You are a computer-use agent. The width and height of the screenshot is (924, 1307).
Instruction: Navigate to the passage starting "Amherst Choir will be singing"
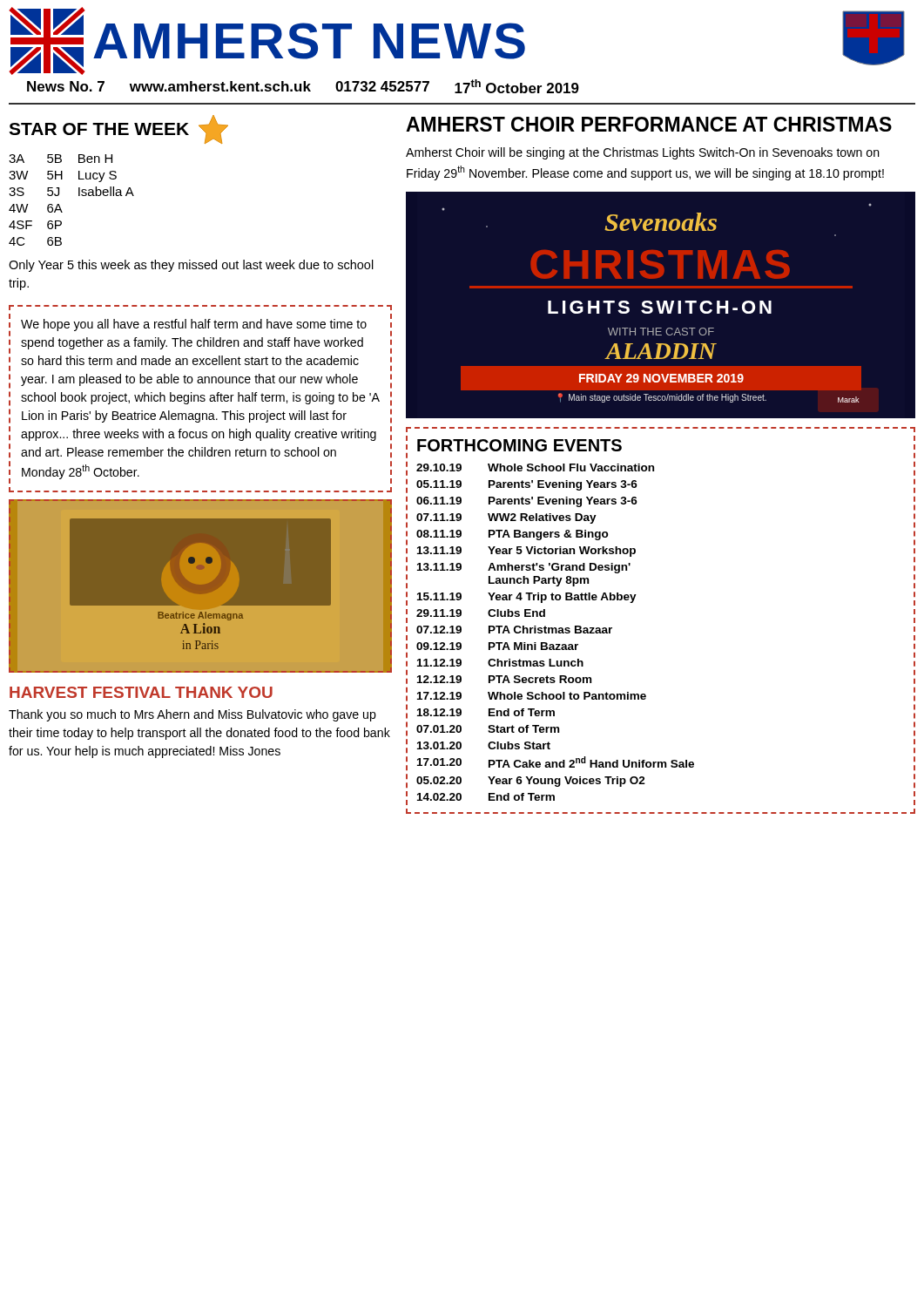645,163
